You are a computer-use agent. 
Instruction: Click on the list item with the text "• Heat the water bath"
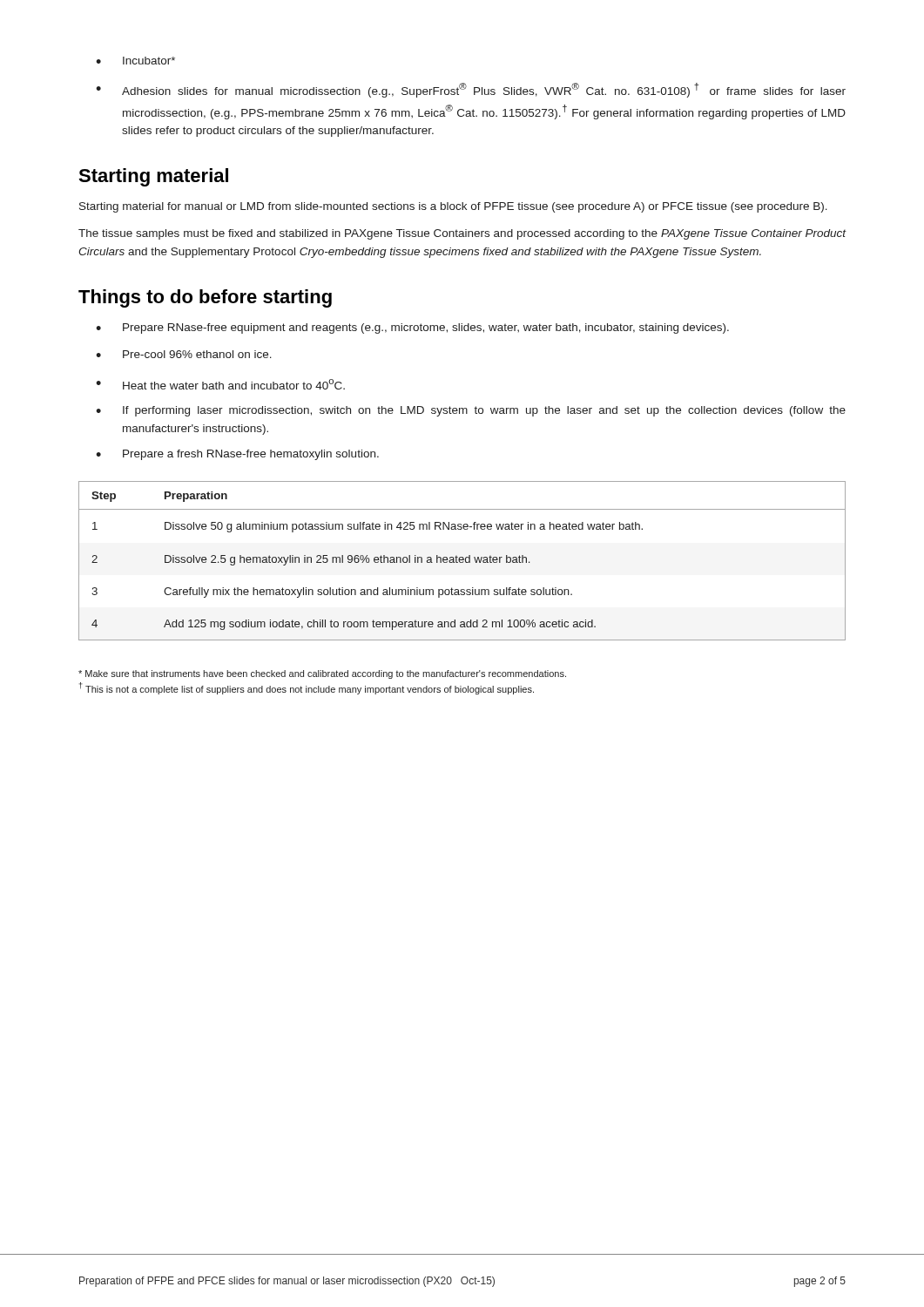(220, 384)
